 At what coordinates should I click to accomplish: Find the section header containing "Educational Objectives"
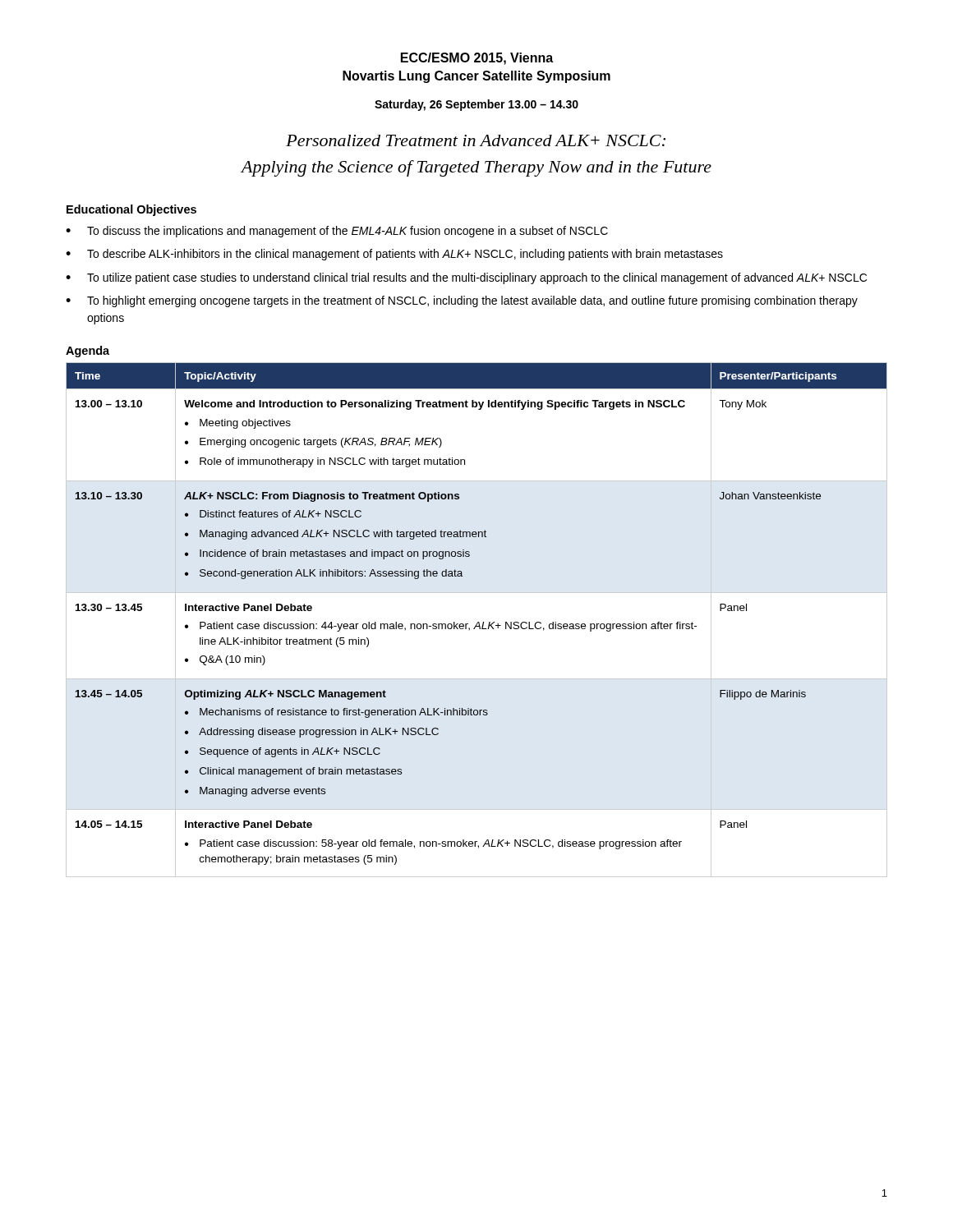(x=131, y=209)
